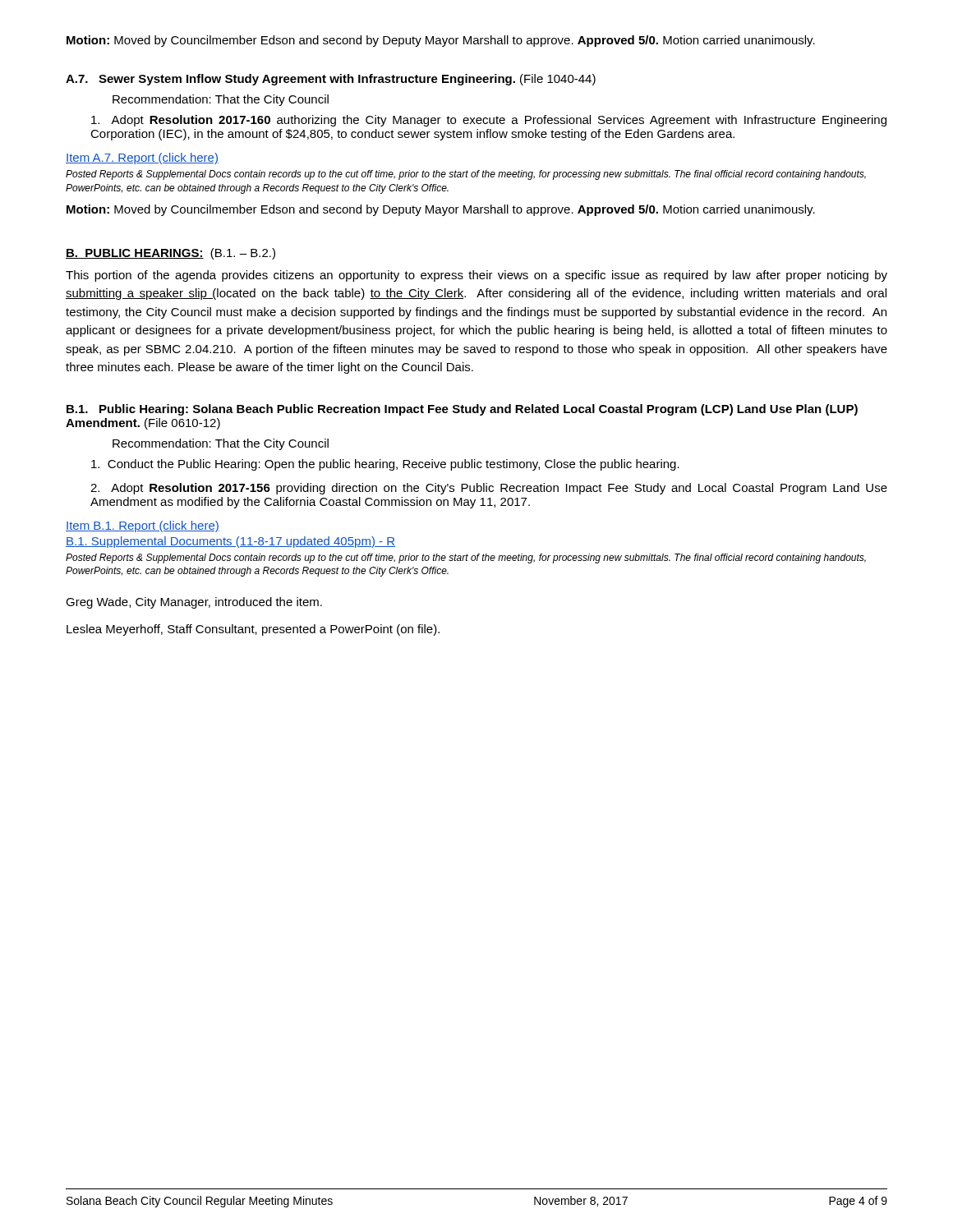Select the text block containing "B.1. Supplemental Documents (11-8-17 updated"
This screenshot has width=953, height=1232.
230,541
